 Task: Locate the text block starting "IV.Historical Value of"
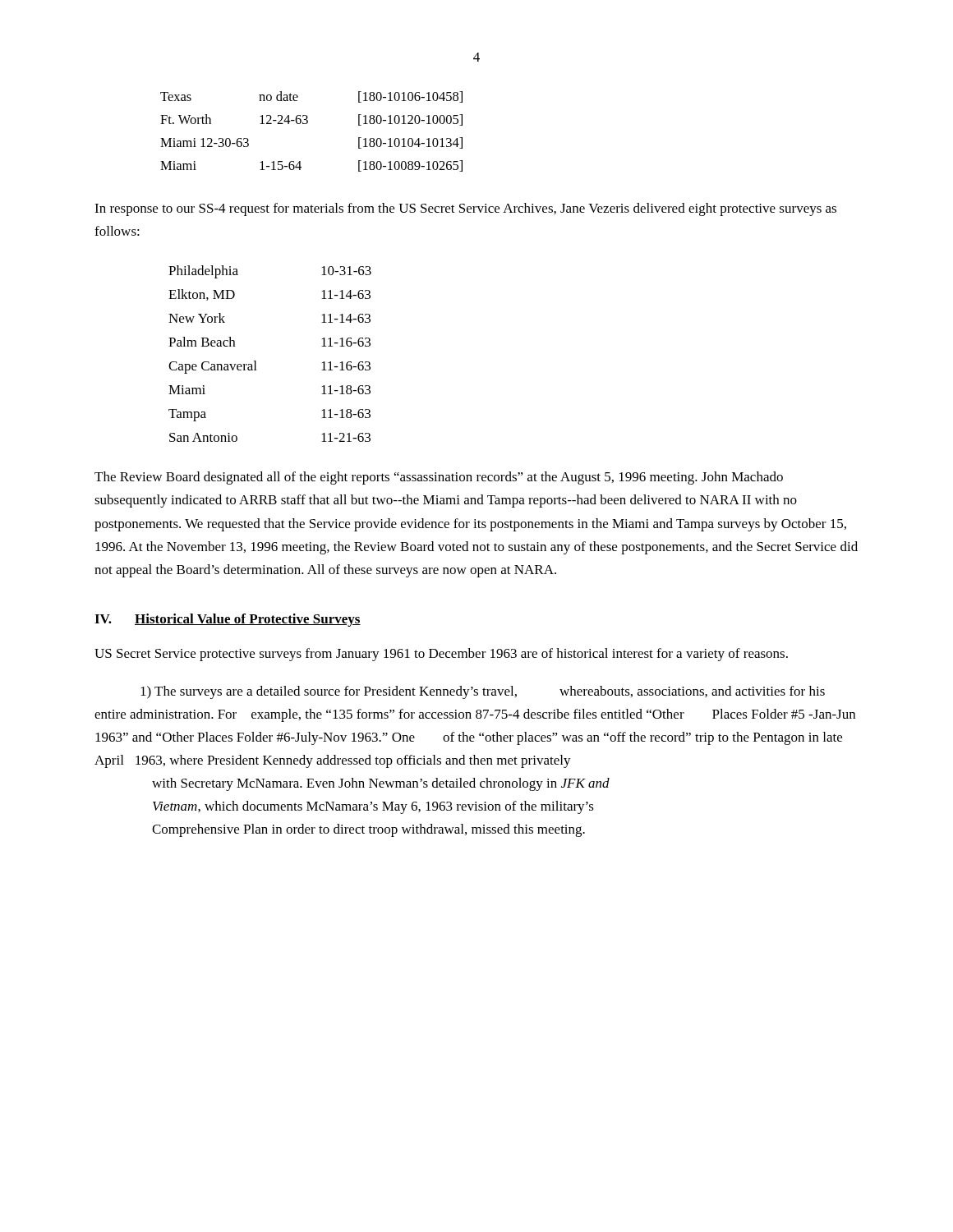[x=227, y=619]
